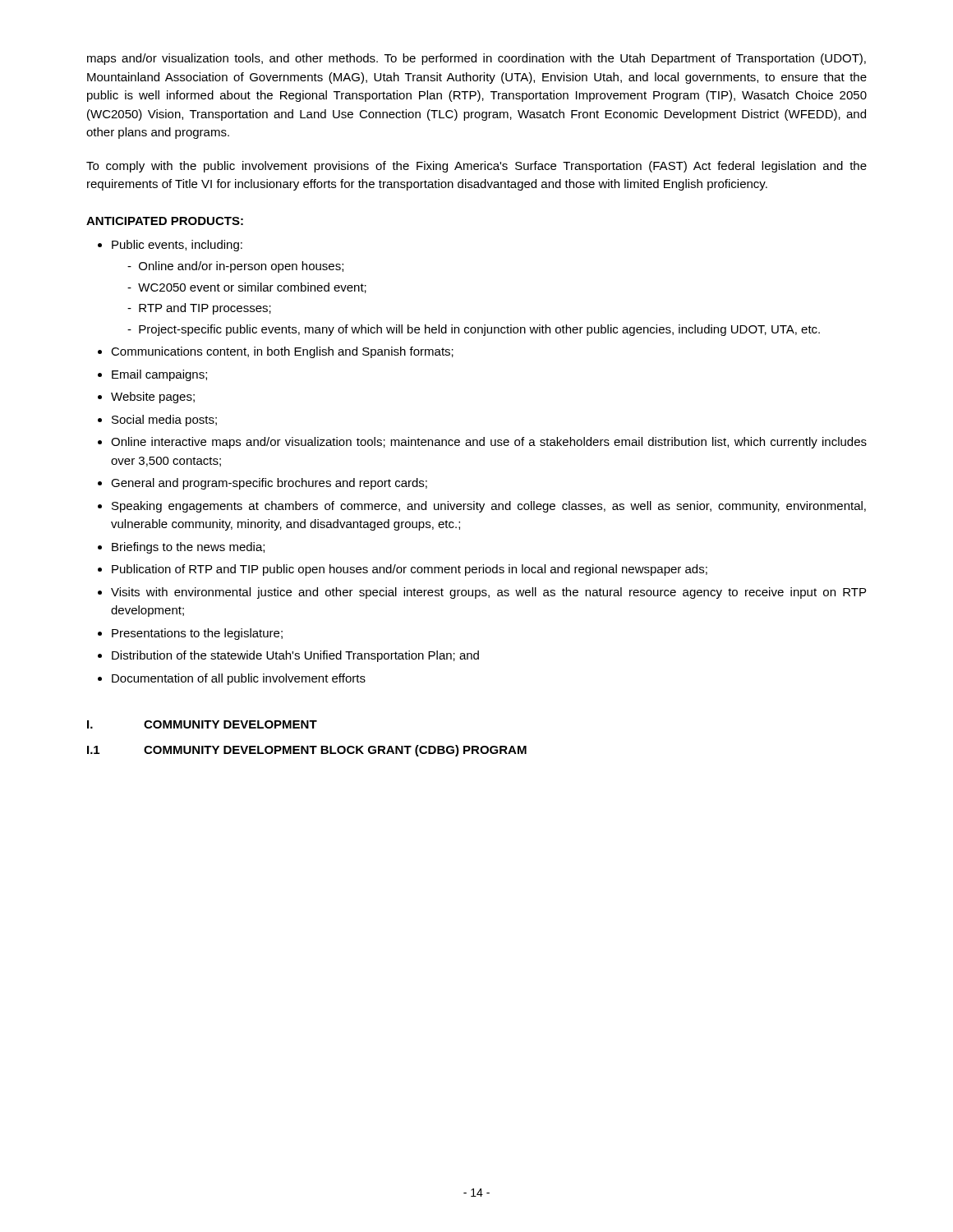Viewport: 953px width, 1232px height.
Task: Where does it say "Presentations to the legislature;"?
Action: (x=197, y=632)
